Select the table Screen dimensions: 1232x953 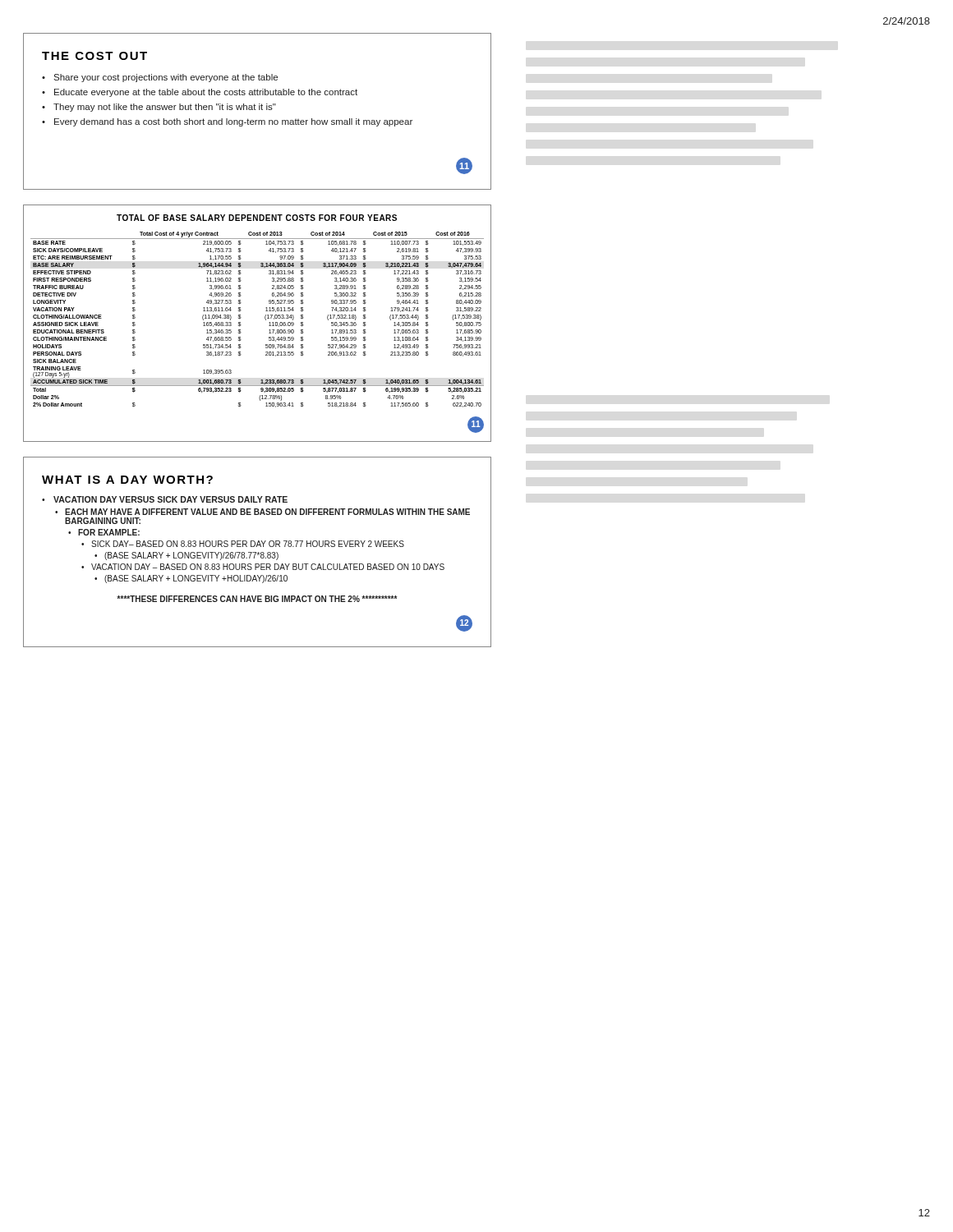click(x=257, y=319)
